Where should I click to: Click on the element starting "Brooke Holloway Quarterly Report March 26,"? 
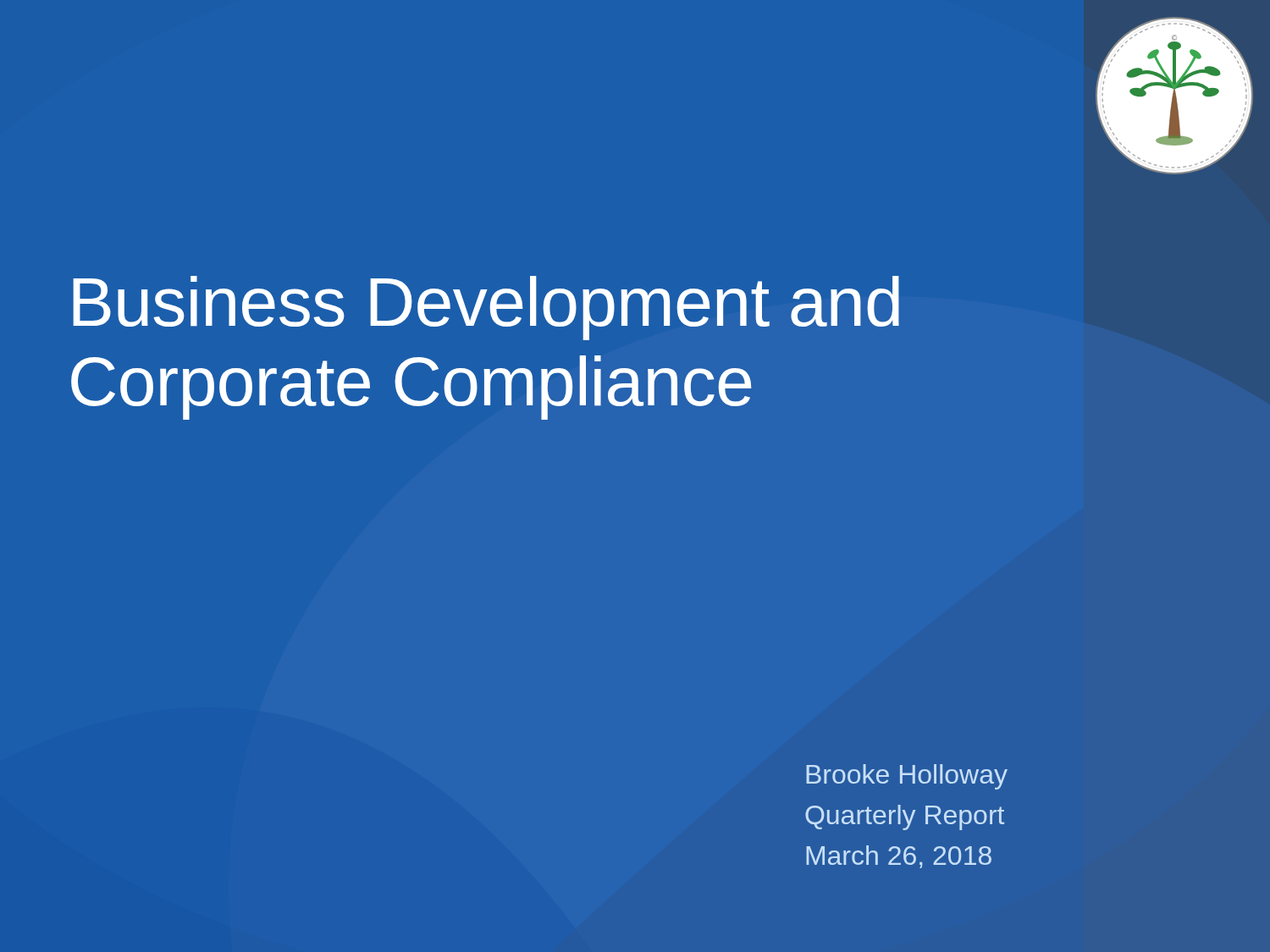click(906, 815)
